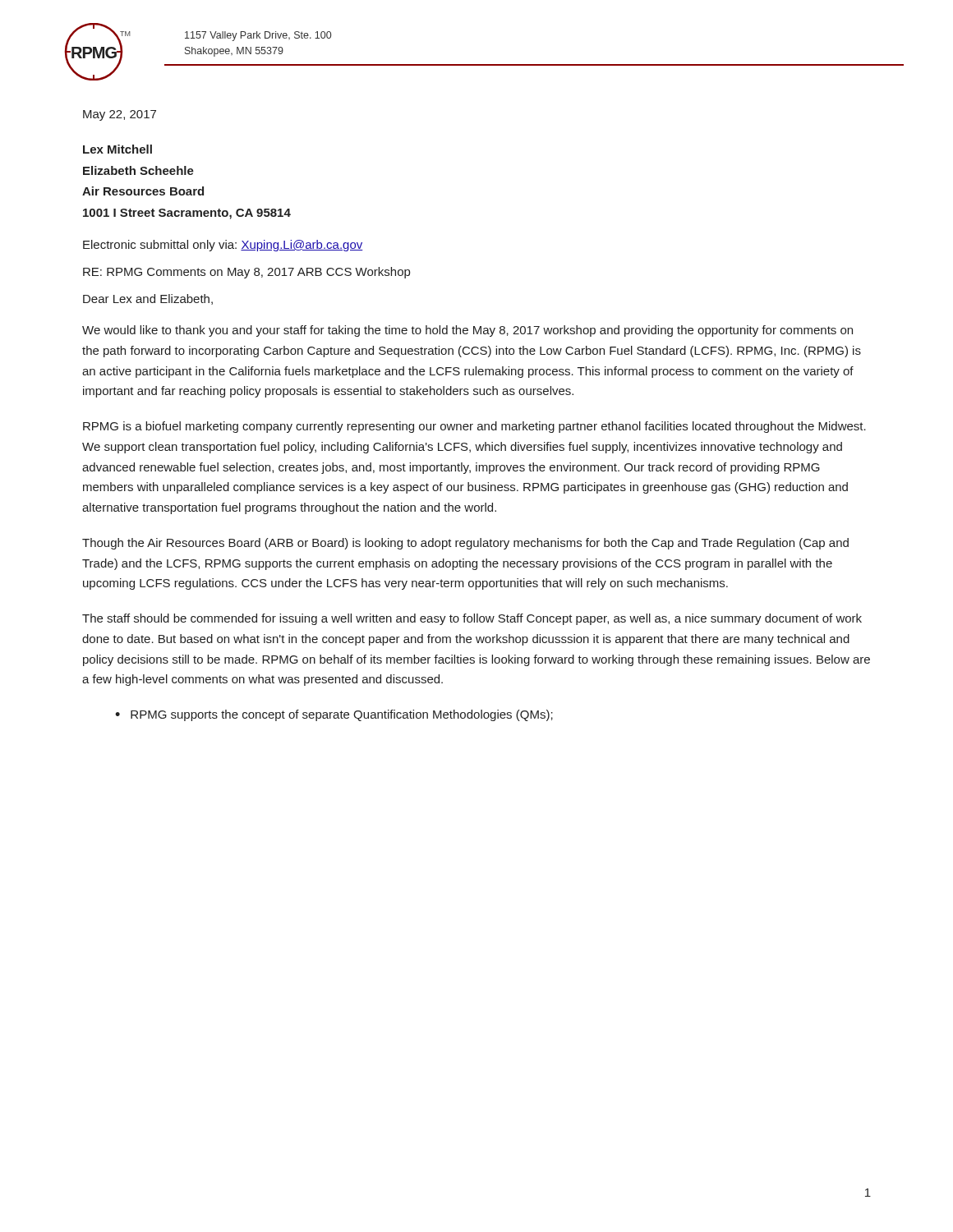Select the text block that reads "Lex Mitchell Elizabeth Scheehle Air"
953x1232 pixels.
[x=117, y=149]
